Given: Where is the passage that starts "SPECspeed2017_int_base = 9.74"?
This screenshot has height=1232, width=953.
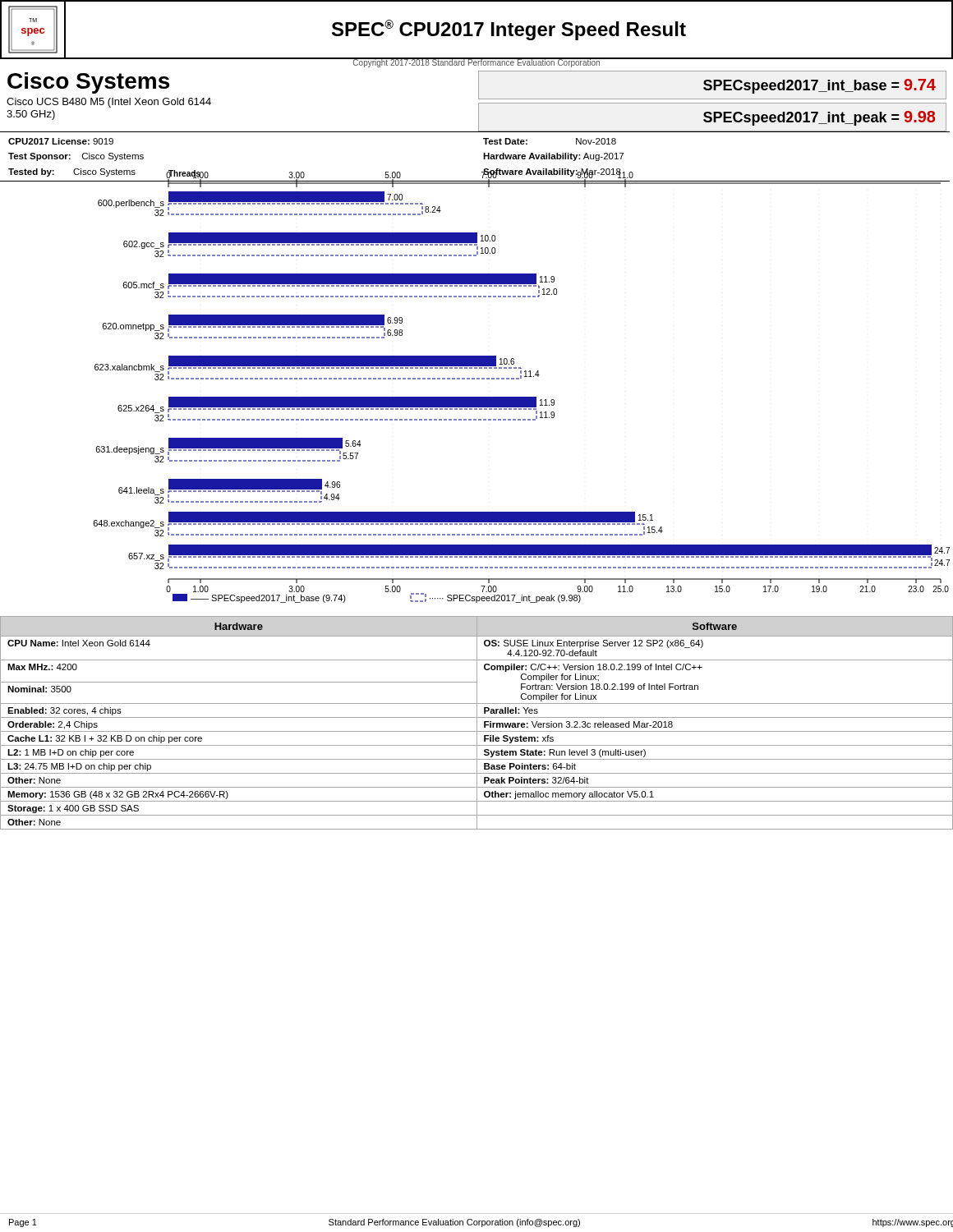Looking at the screenshot, I should point(712,101).
